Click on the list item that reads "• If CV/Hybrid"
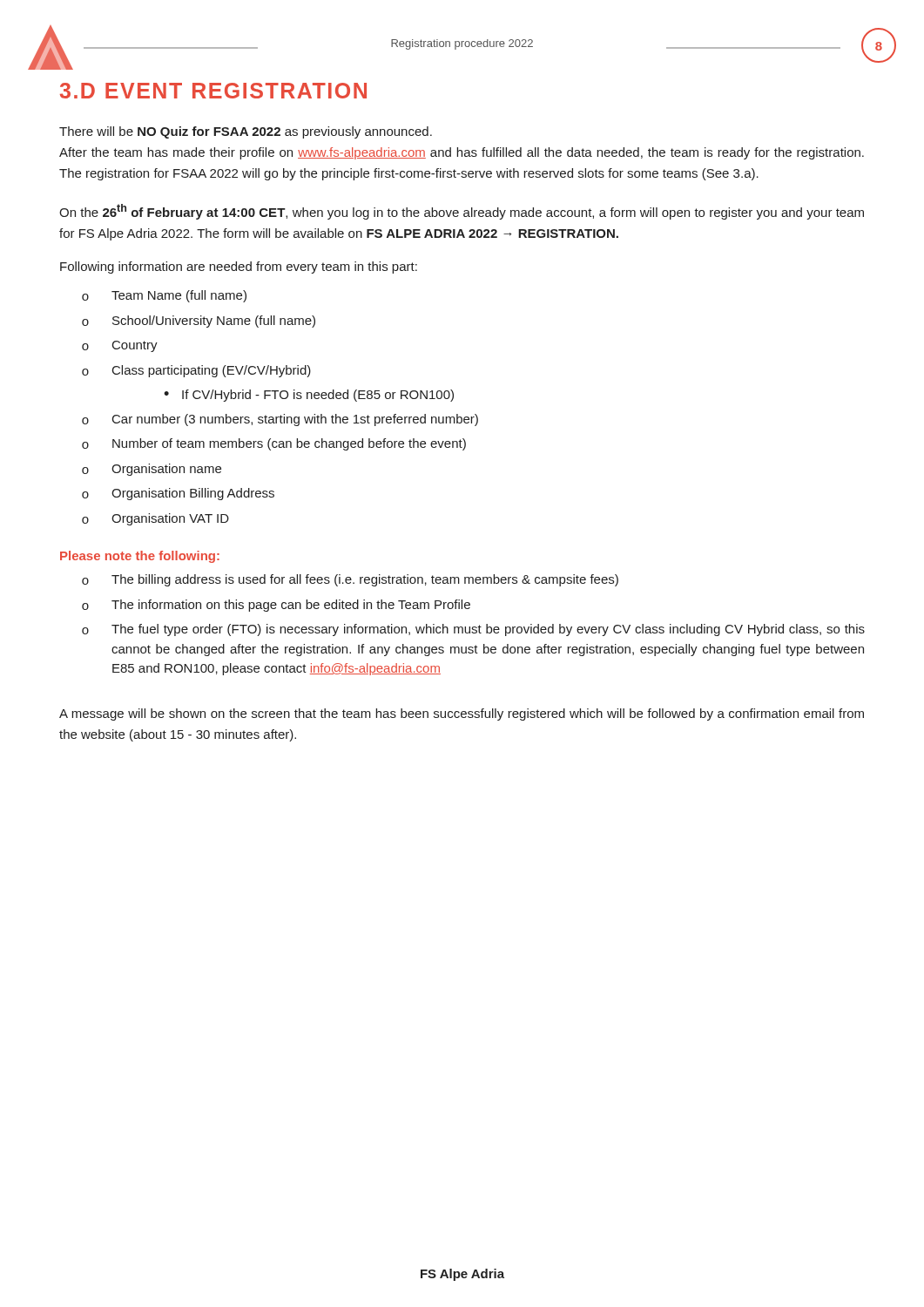 309,395
